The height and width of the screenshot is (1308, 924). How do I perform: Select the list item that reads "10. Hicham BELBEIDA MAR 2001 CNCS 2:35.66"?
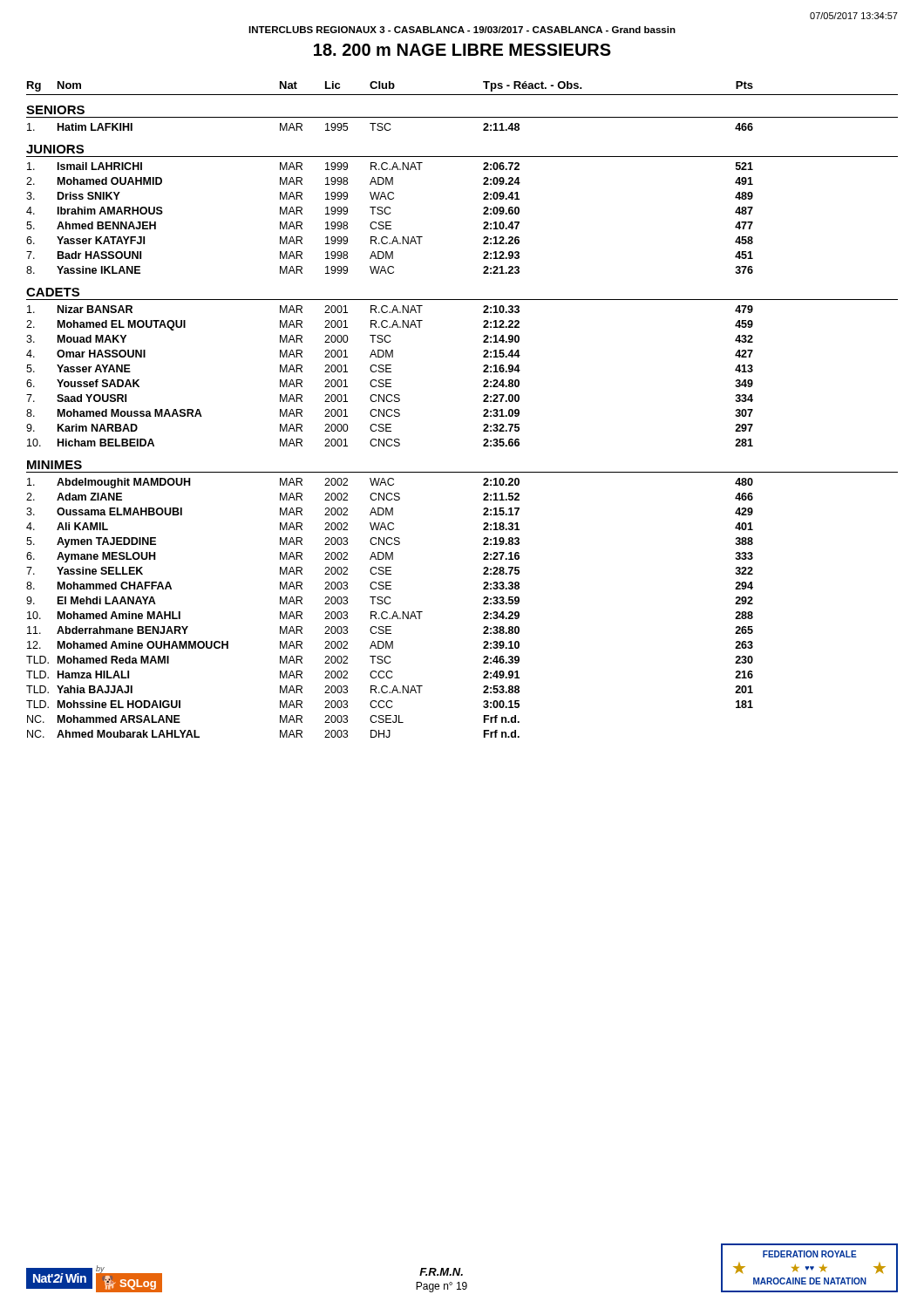tap(390, 443)
